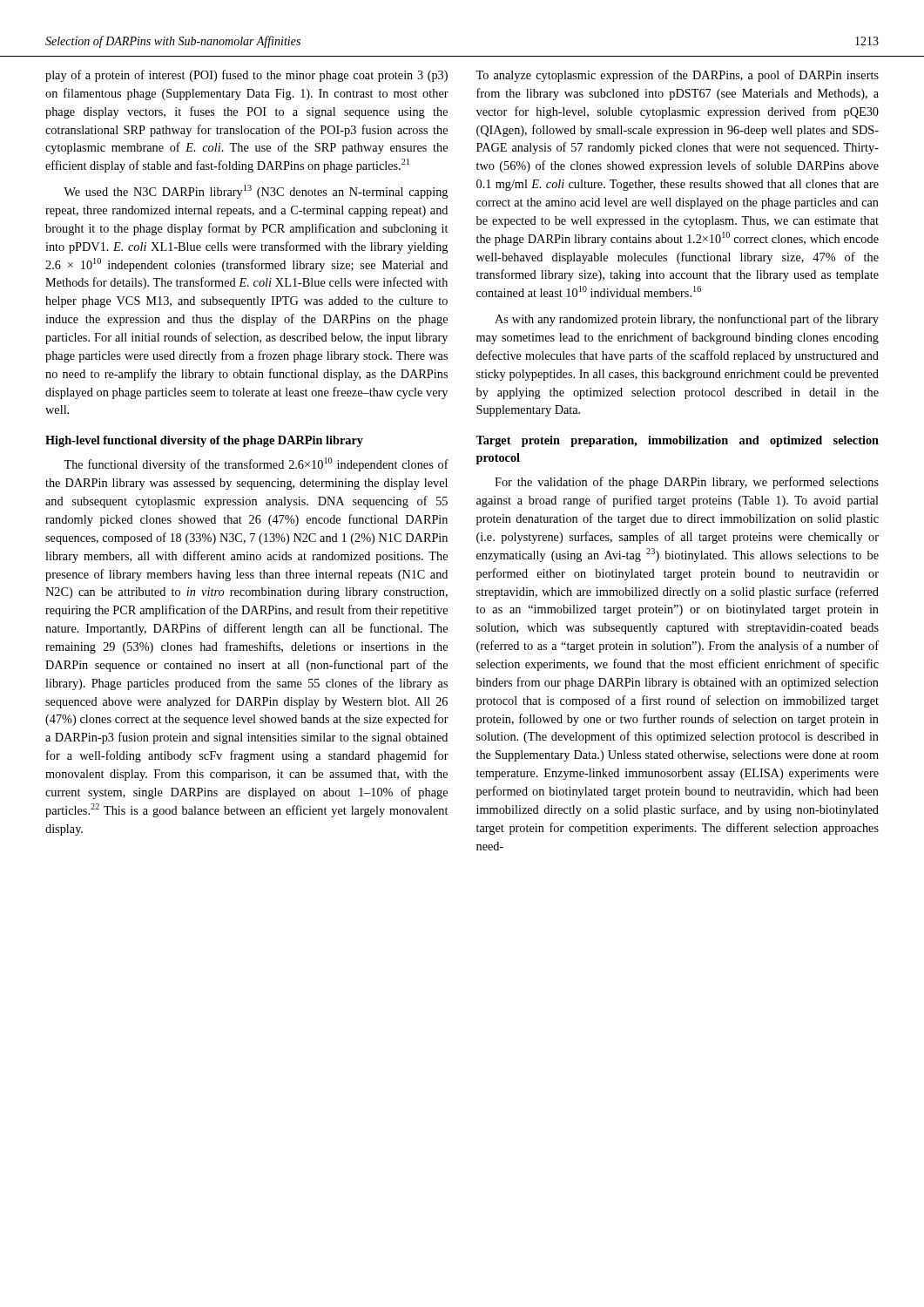This screenshot has height=1307, width=924.
Task: Select the region starting "The functional diversity"
Action: point(247,646)
